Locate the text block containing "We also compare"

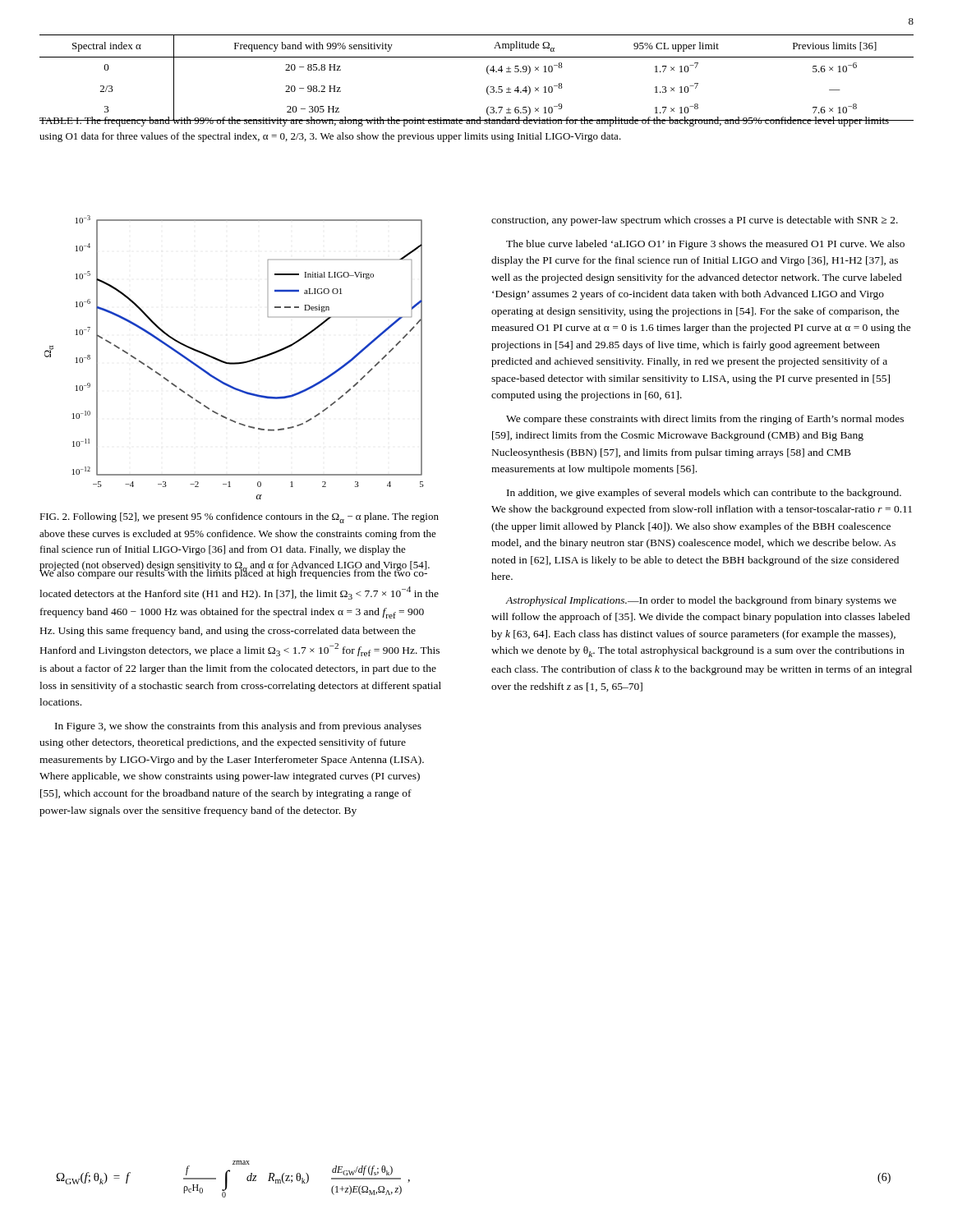[241, 692]
